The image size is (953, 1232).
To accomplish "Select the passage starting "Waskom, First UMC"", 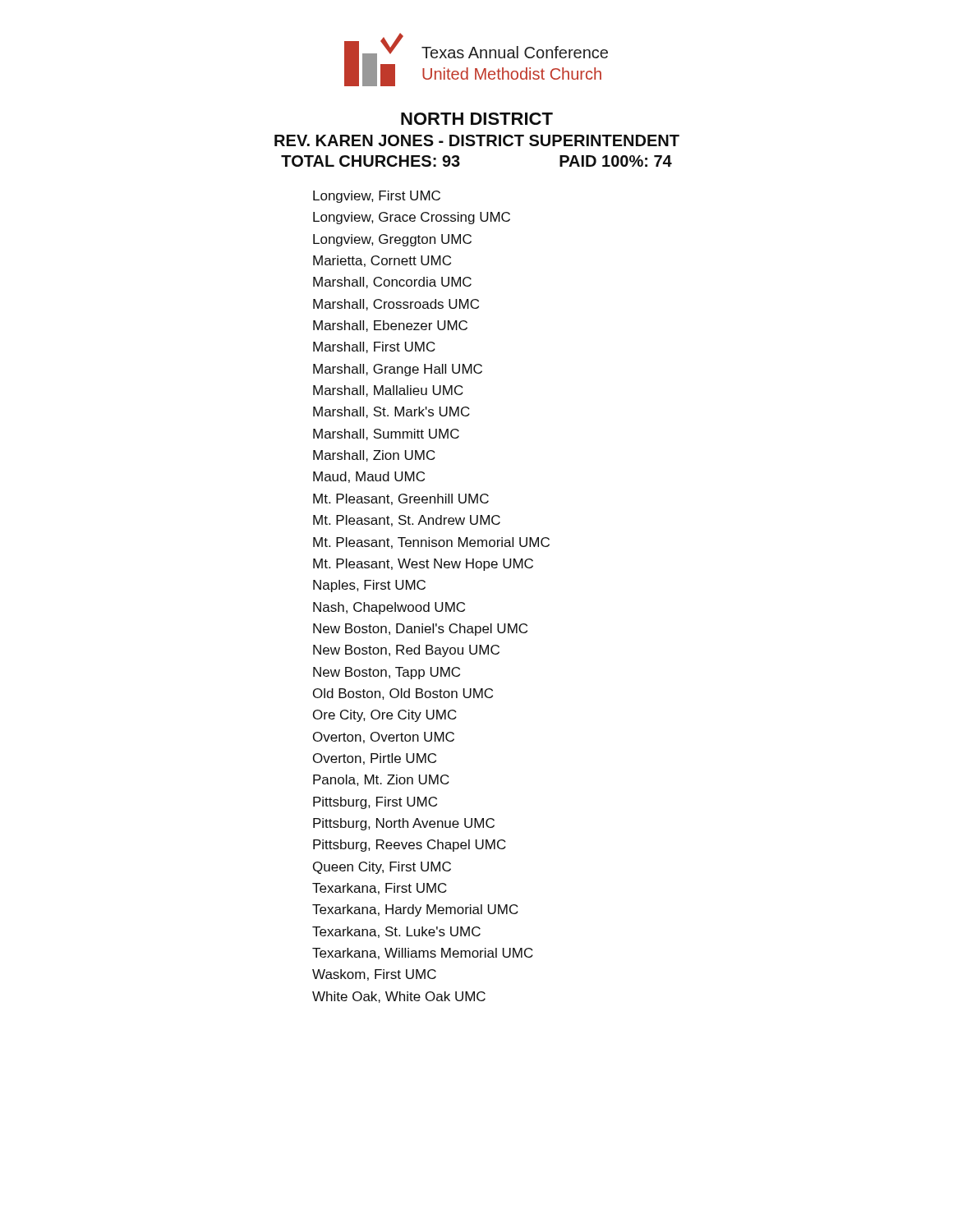I will [374, 975].
